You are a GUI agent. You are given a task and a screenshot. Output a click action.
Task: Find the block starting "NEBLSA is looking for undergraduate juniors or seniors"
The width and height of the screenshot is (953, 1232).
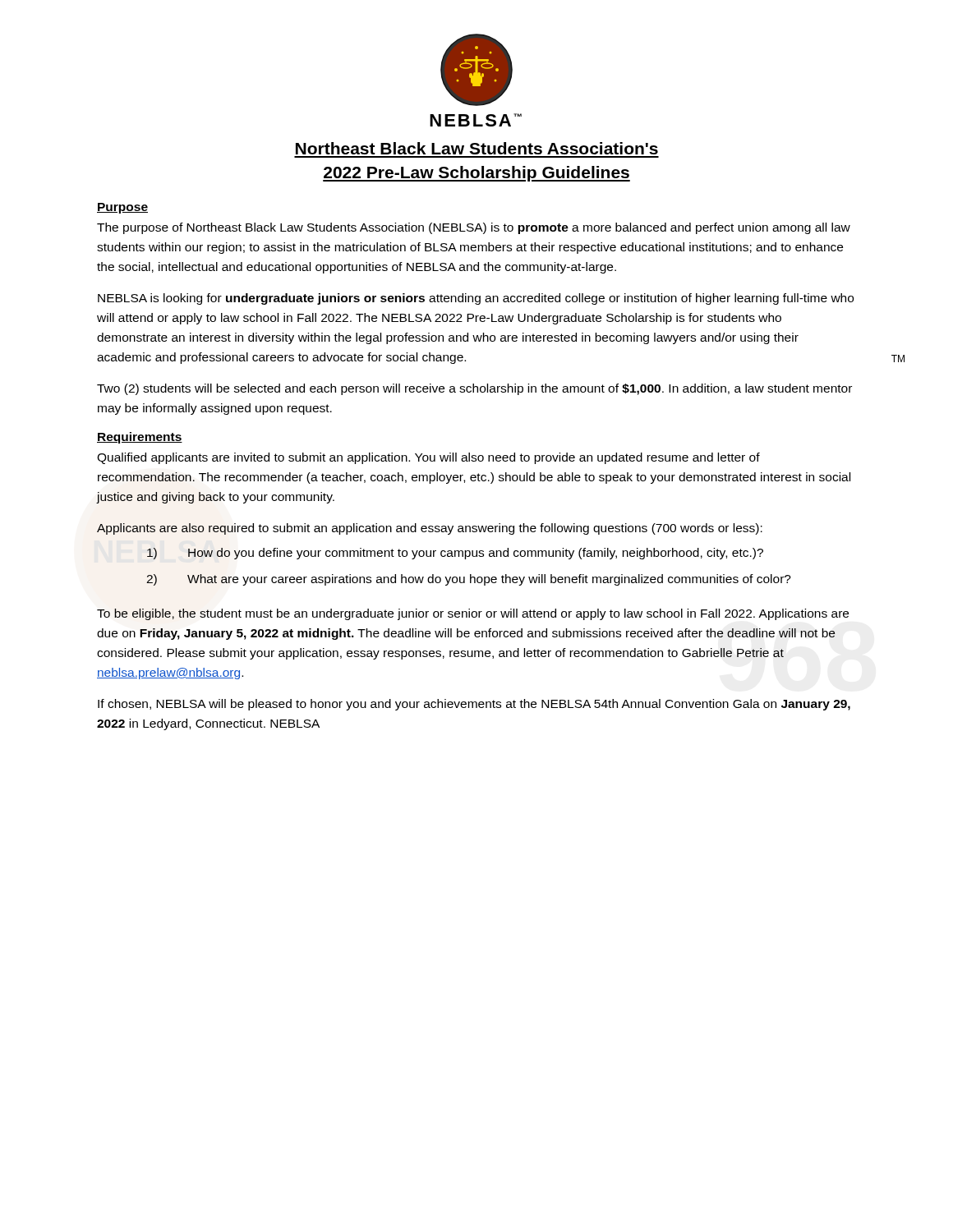(x=476, y=327)
